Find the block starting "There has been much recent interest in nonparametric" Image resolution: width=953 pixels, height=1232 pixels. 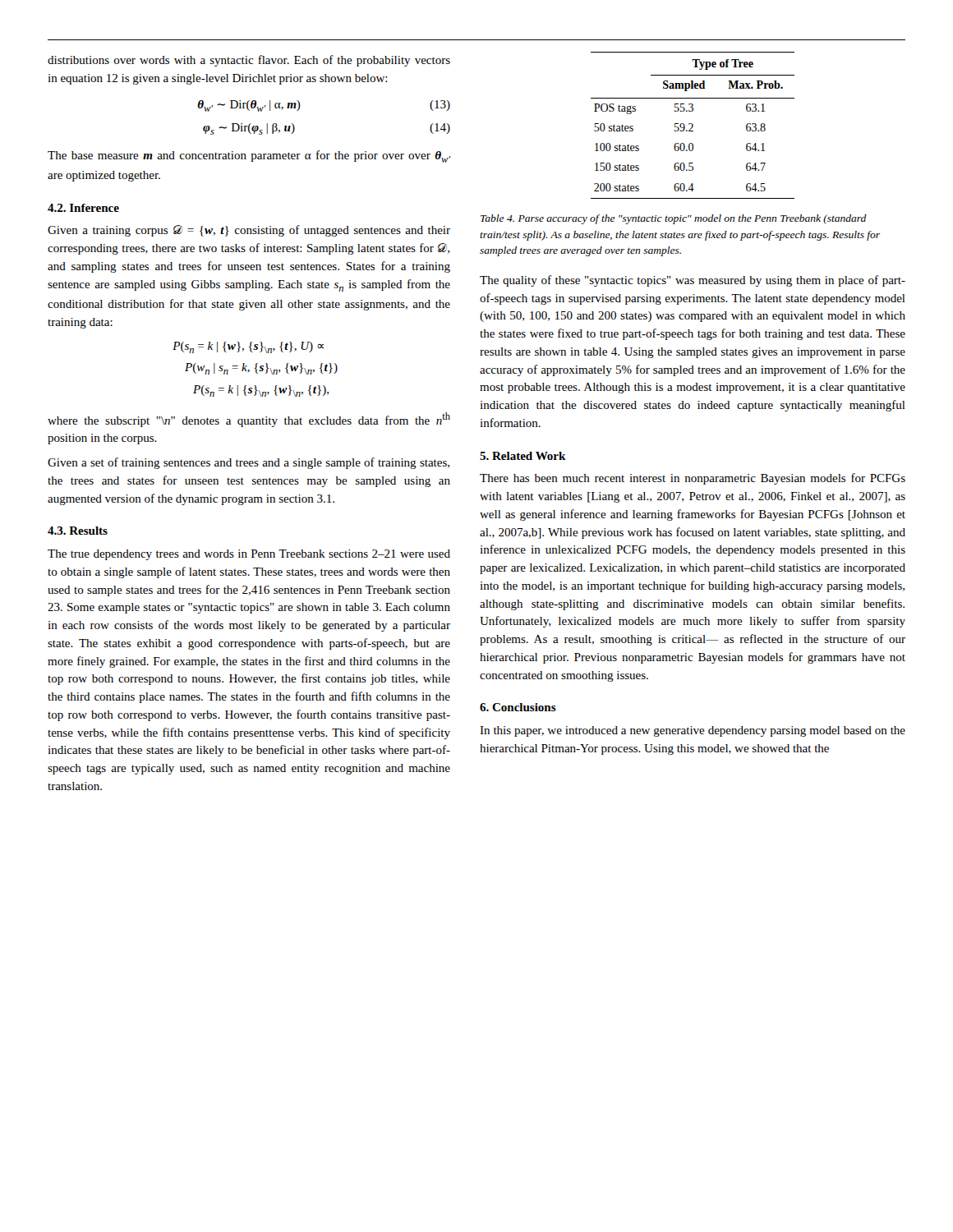coord(693,577)
